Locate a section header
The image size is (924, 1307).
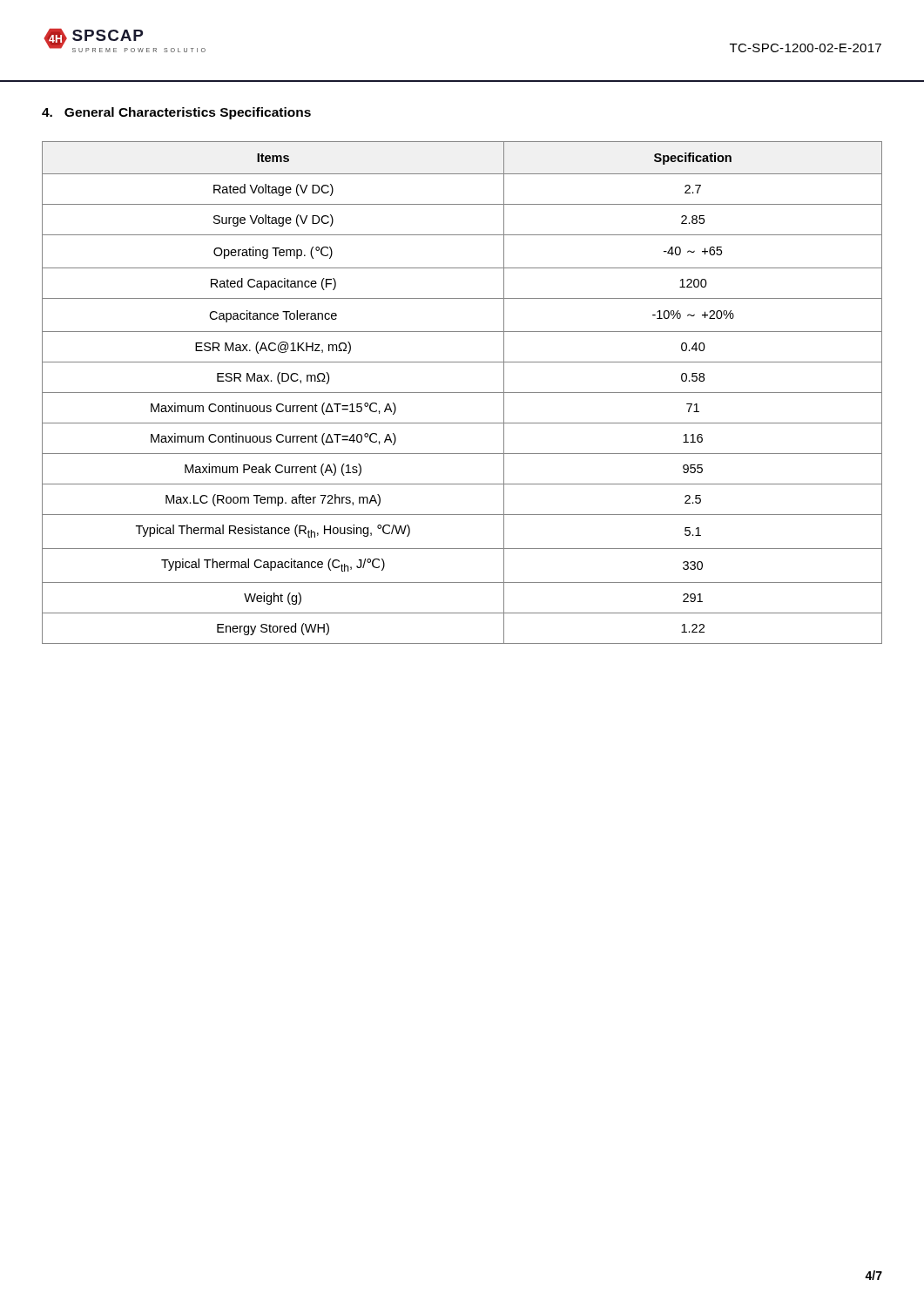coord(176,112)
